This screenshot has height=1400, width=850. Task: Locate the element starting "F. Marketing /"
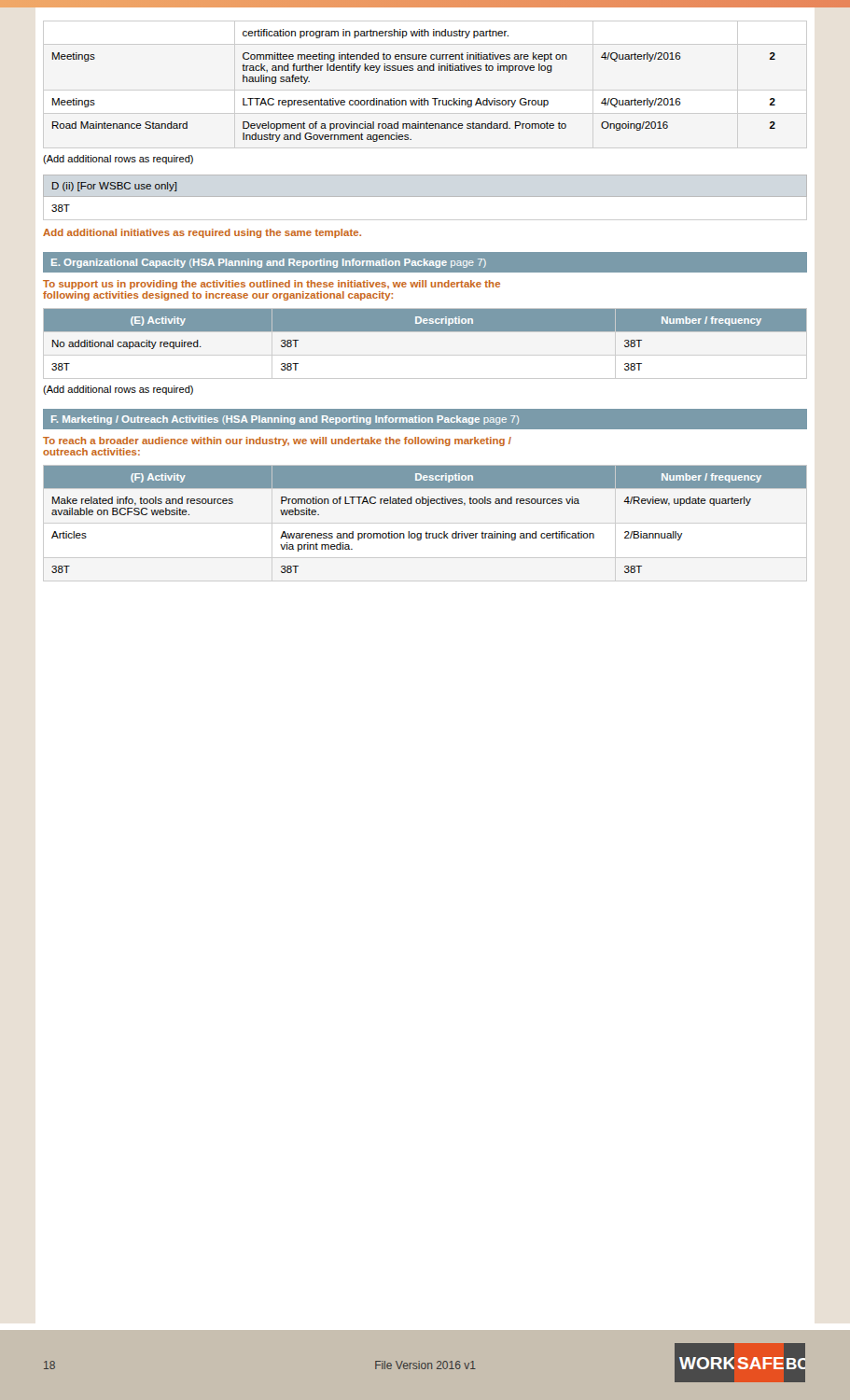(425, 419)
